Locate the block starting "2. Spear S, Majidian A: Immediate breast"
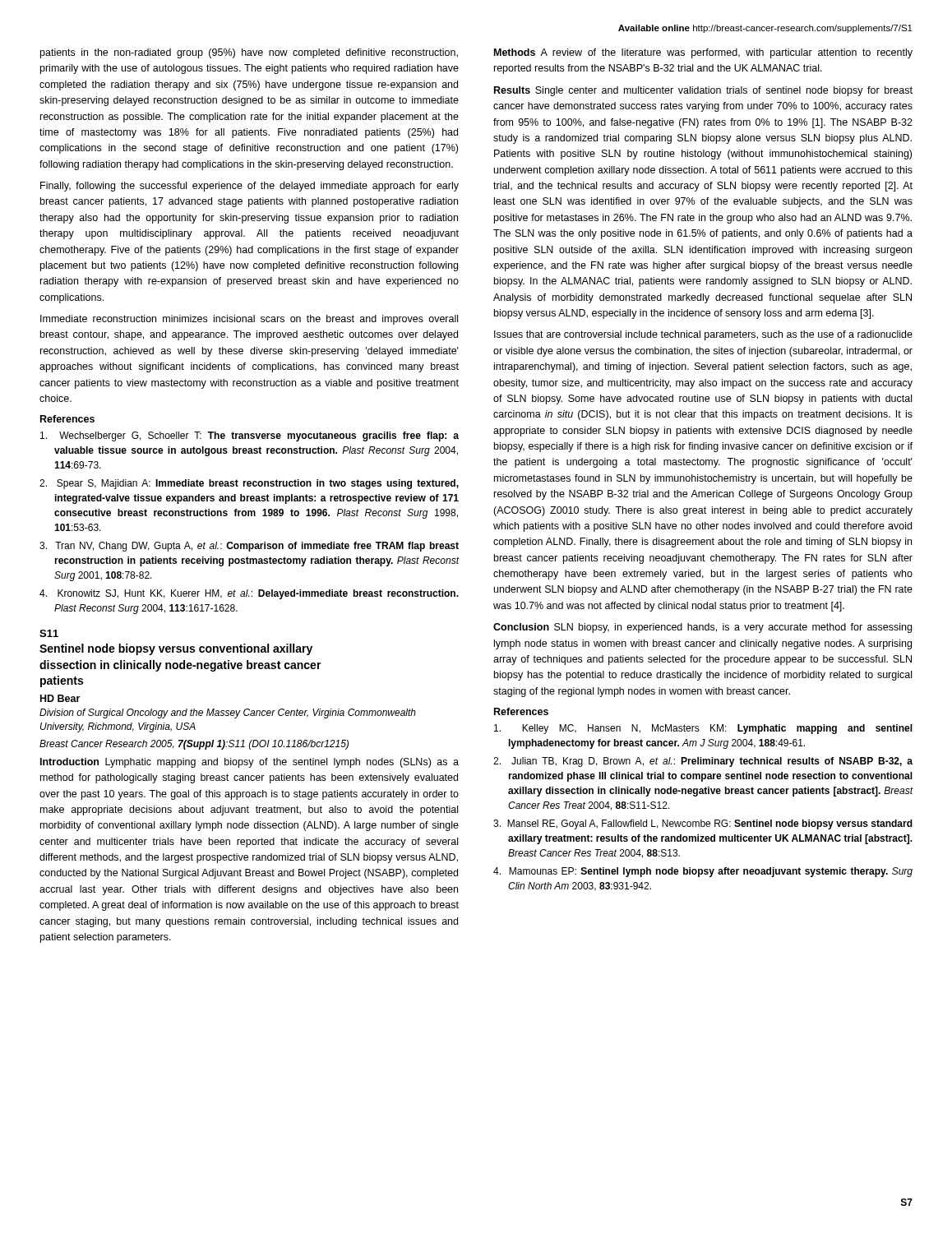 pos(249,506)
